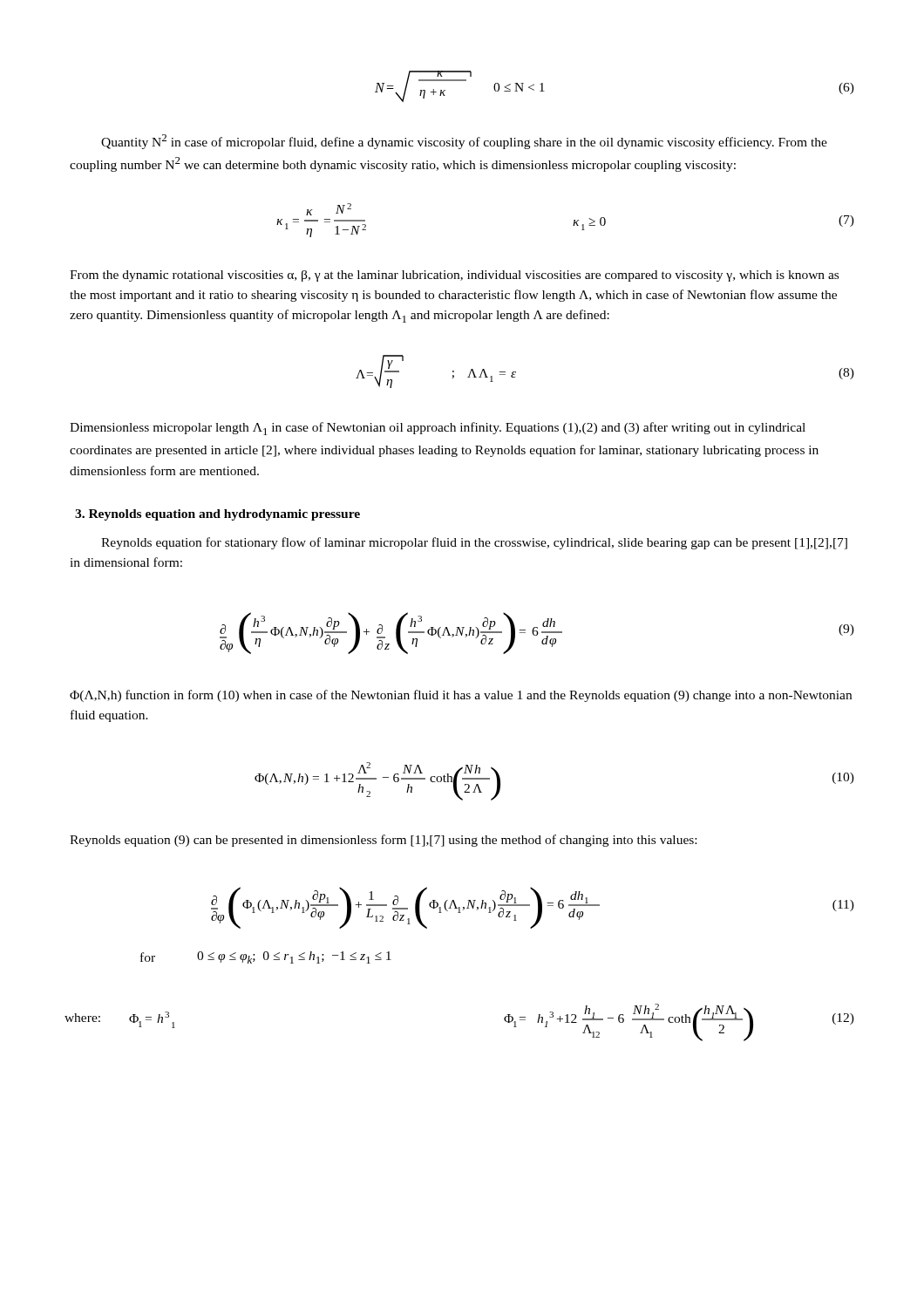Image resolution: width=924 pixels, height=1308 pixels.
Task: Point to the passage starting "From the dynamic rotational viscosities α, β, γ"
Action: [455, 296]
